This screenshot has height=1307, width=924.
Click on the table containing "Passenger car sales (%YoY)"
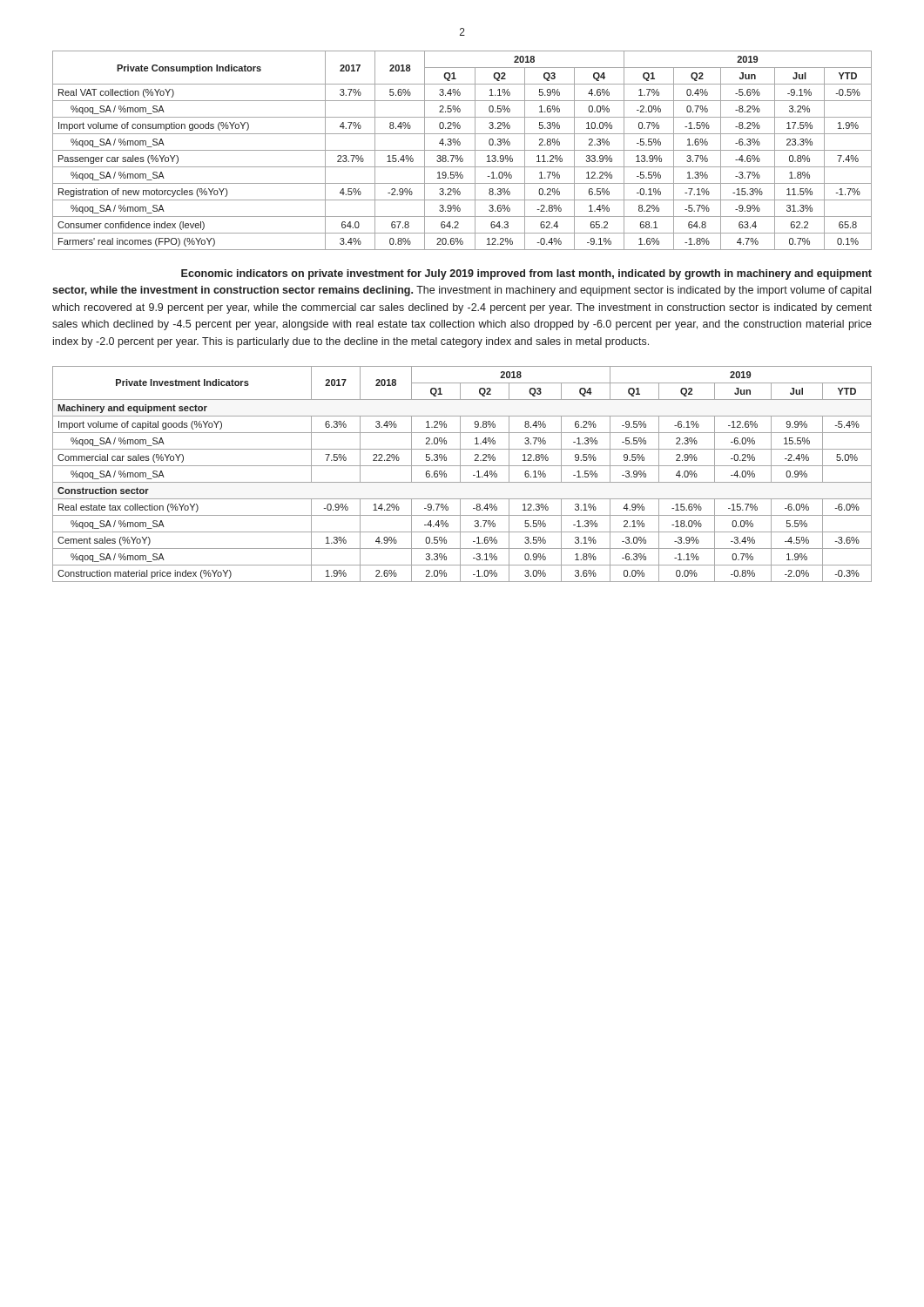[462, 150]
